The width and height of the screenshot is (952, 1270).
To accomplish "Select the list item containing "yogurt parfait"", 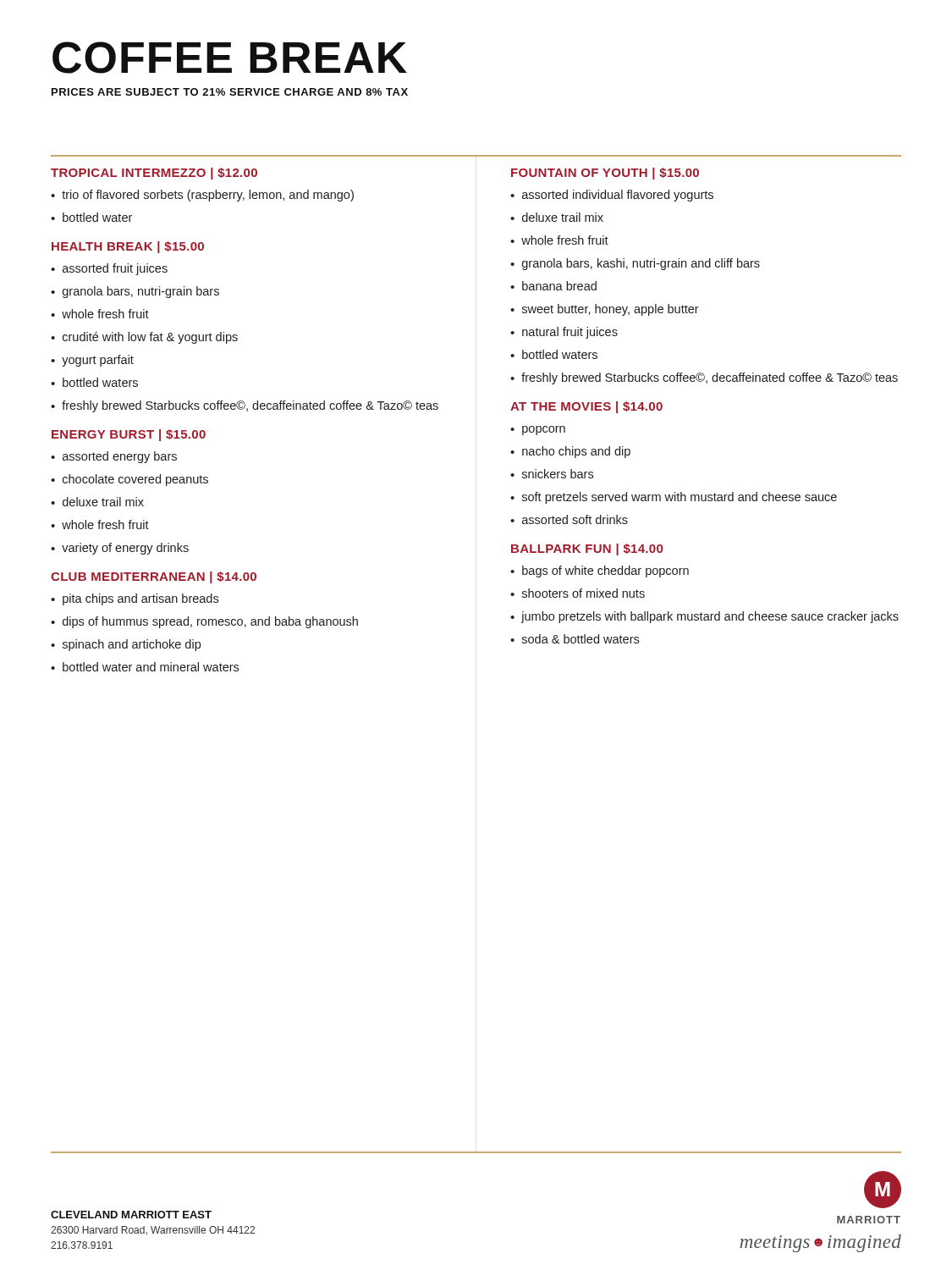I will point(92,361).
